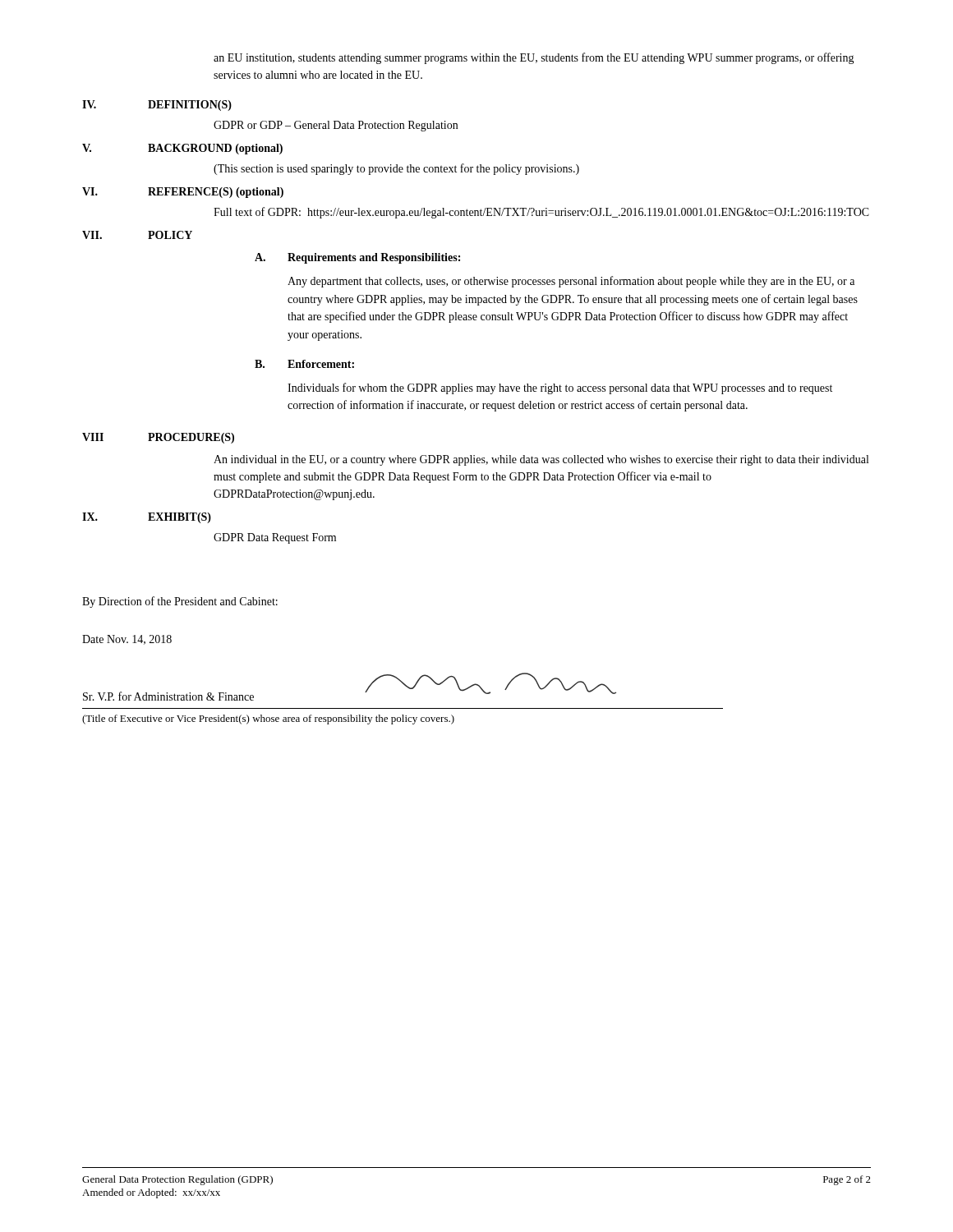Point to "Sr. V.P. for Administration & Finance"

(403, 683)
